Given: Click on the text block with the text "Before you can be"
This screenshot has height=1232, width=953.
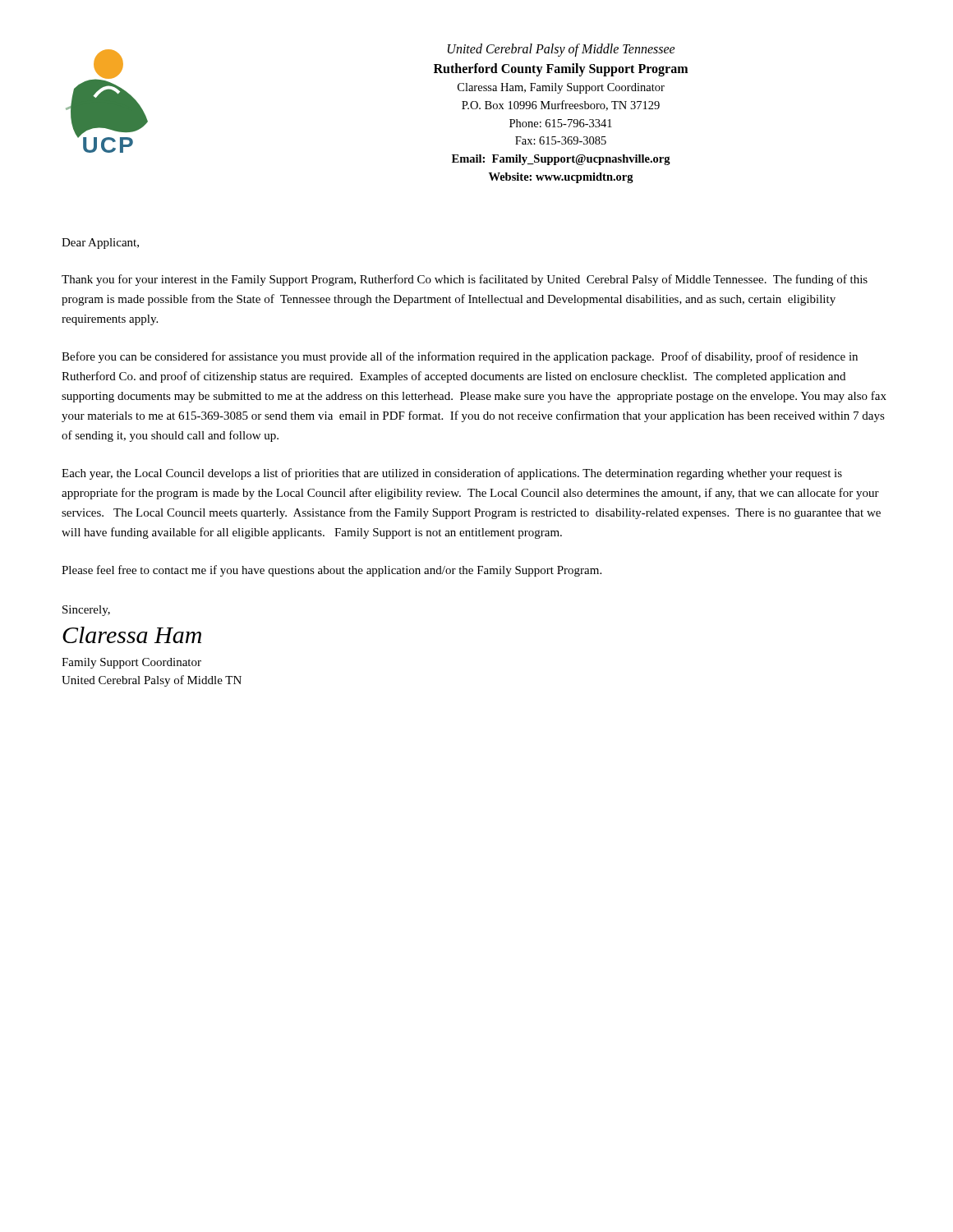Looking at the screenshot, I should (x=474, y=395).
